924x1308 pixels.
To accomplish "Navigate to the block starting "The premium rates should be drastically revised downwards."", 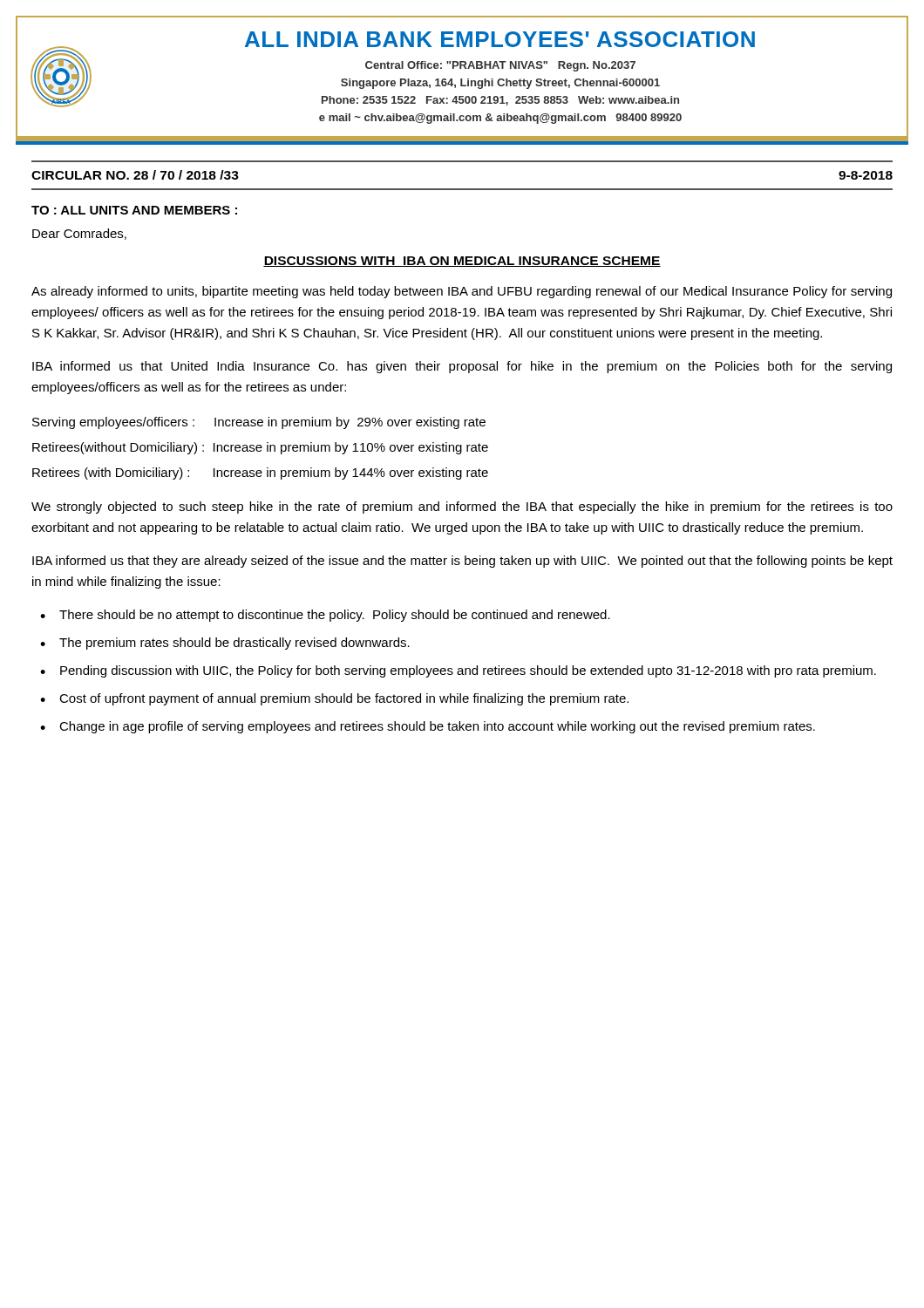I will point(235,642).
